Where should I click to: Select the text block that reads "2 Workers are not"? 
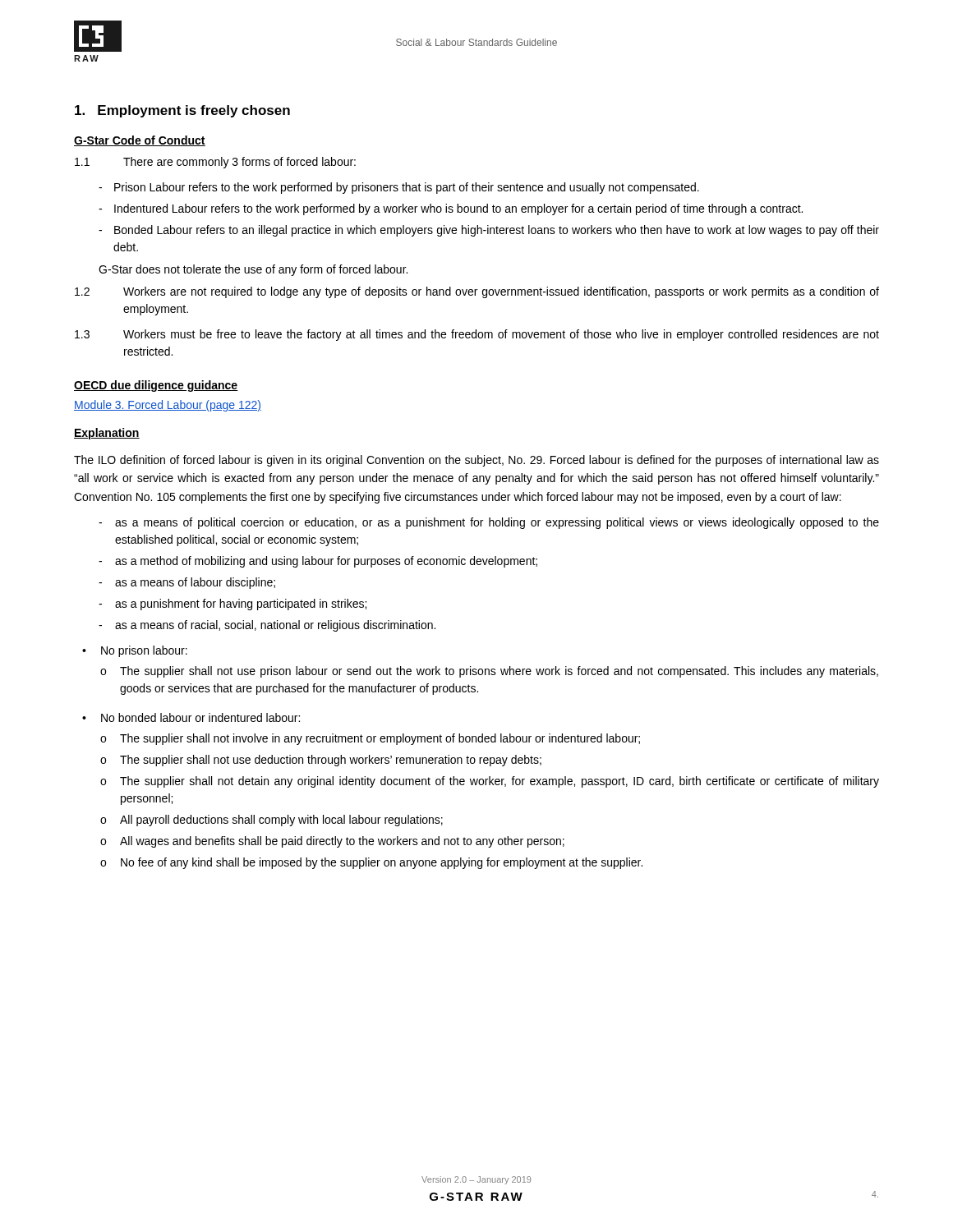pyautogui.click(x=476, y=301)
